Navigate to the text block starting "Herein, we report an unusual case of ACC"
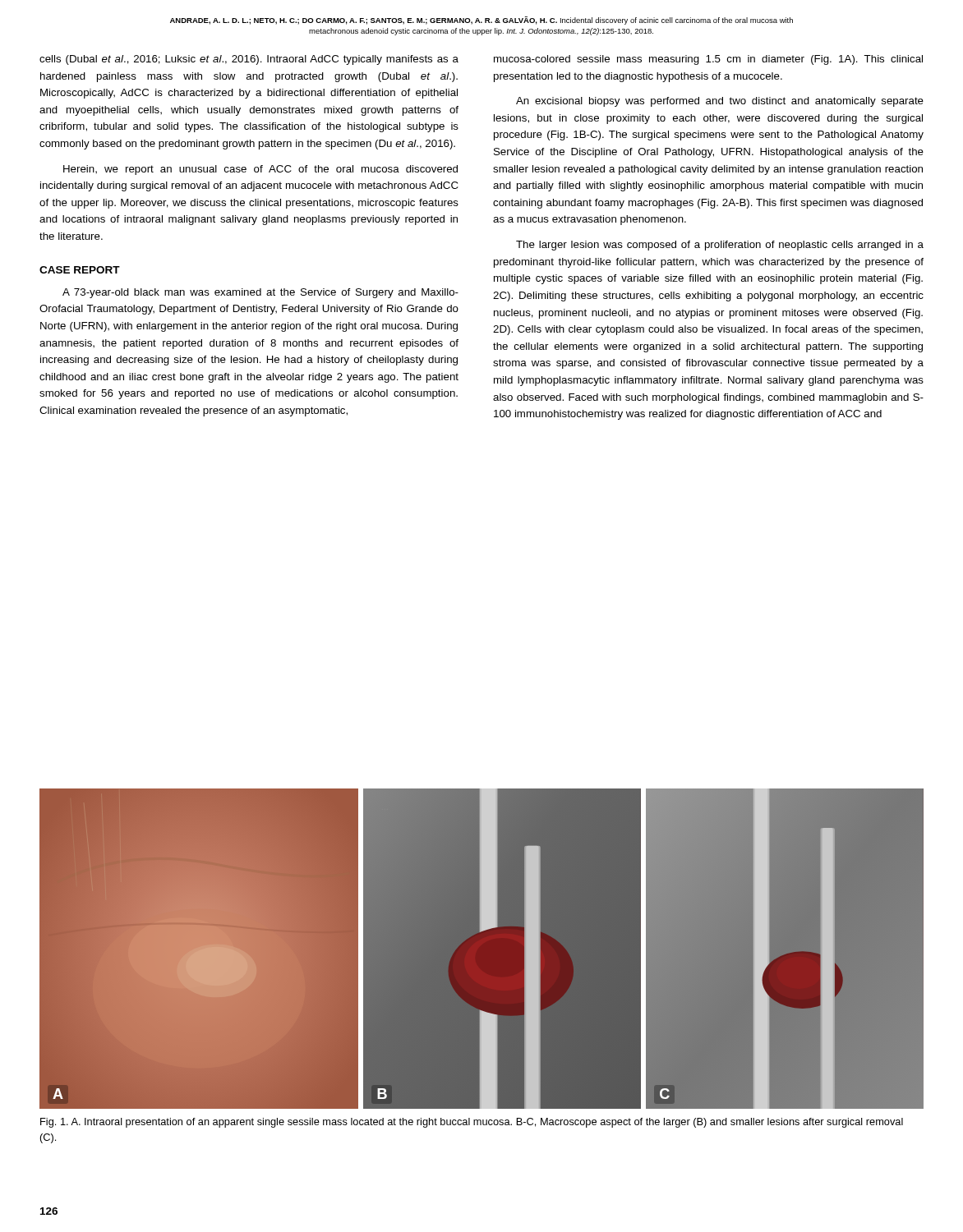Viewport: 963px width, 1232px height. (x=249, y=203)
